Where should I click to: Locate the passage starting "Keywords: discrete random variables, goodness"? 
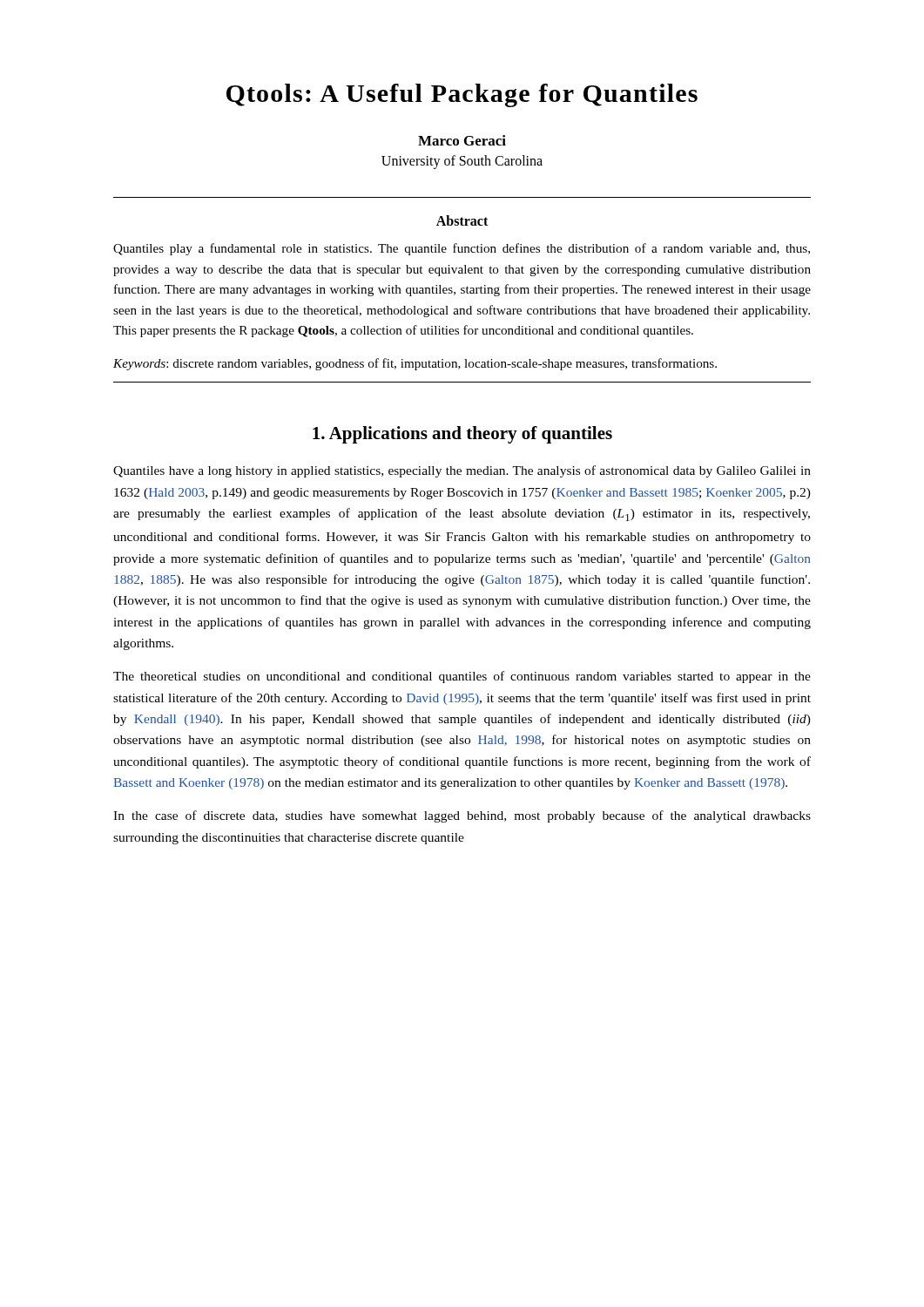point(415,363)
